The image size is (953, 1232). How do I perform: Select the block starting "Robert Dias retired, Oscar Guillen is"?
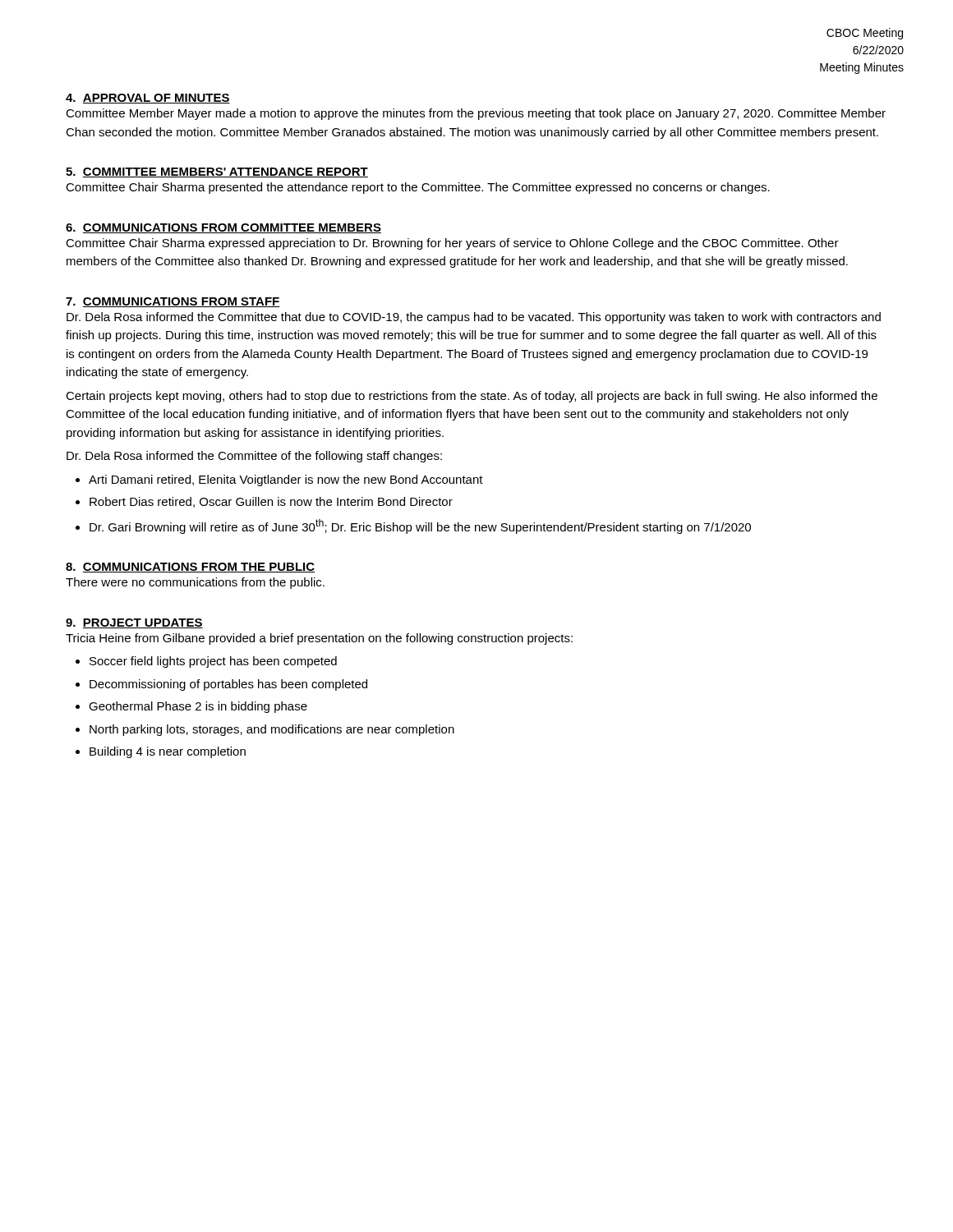(x=271, y=501)
